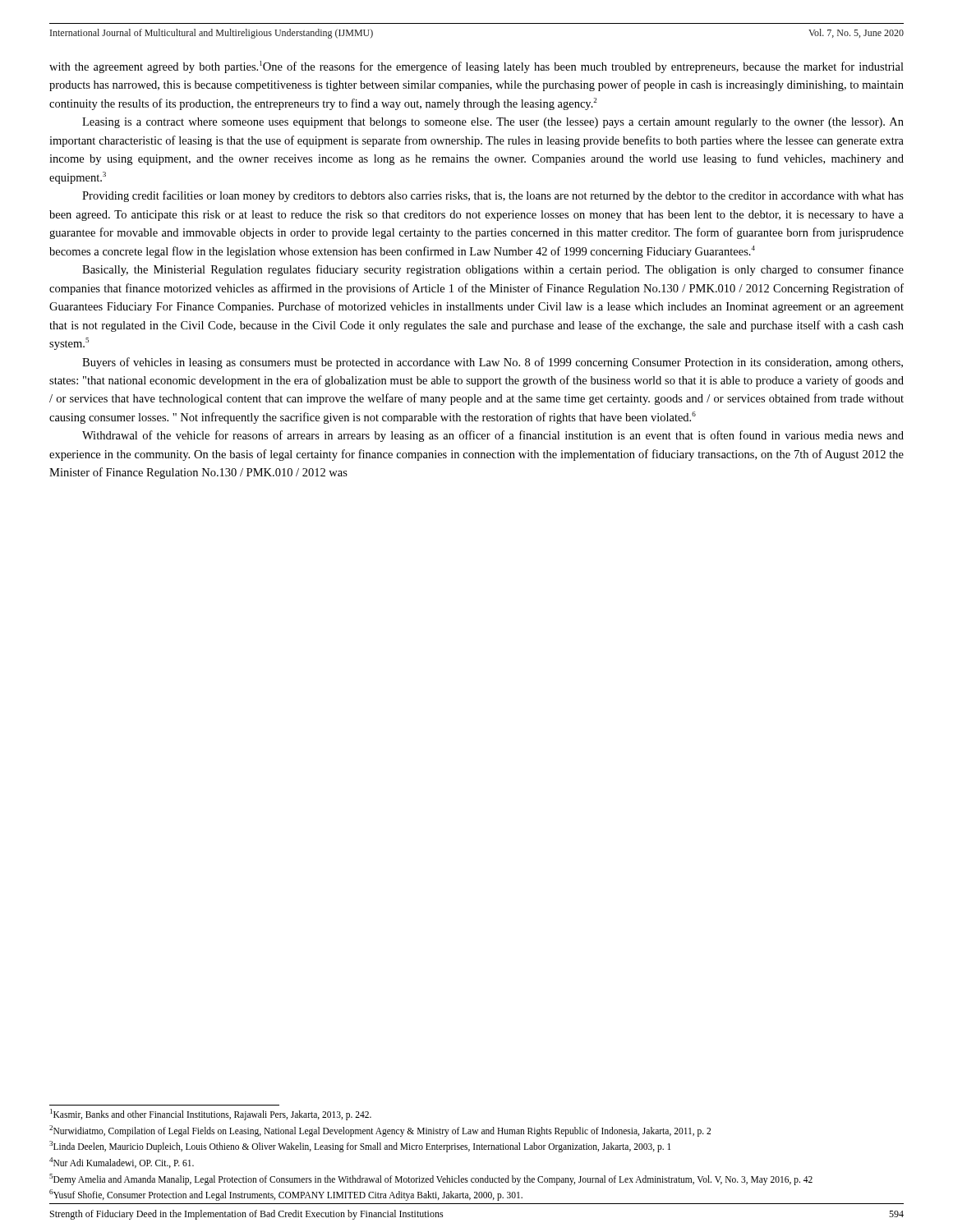Locate the block of text that opens with "Leasing is a contract where someone"
Screen dimensions: 1232x953
[x=476, y=150]
